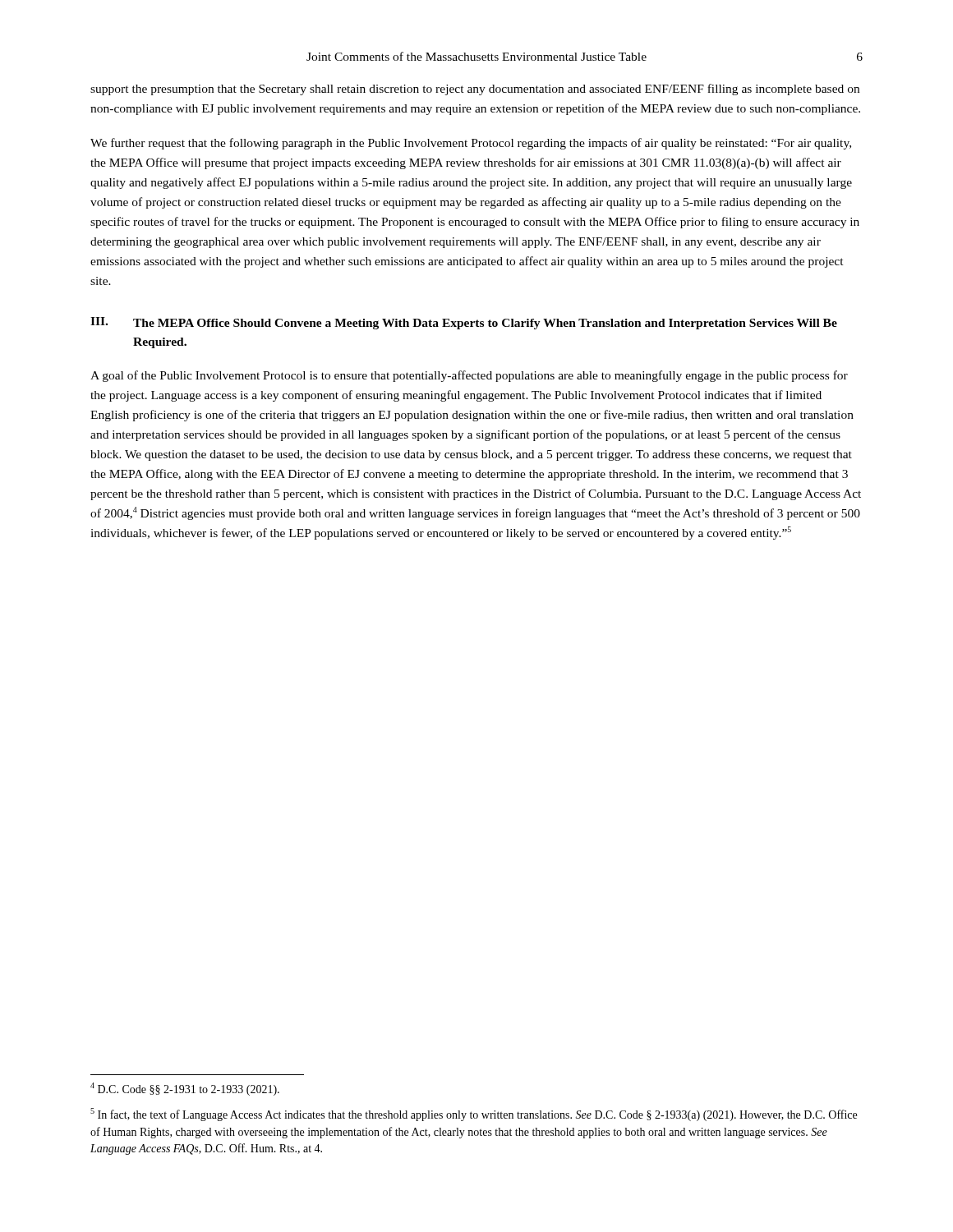Select the text block that reads "support the presumption"
Screen dimensions: 1232x953
click(x=476, y=98)
